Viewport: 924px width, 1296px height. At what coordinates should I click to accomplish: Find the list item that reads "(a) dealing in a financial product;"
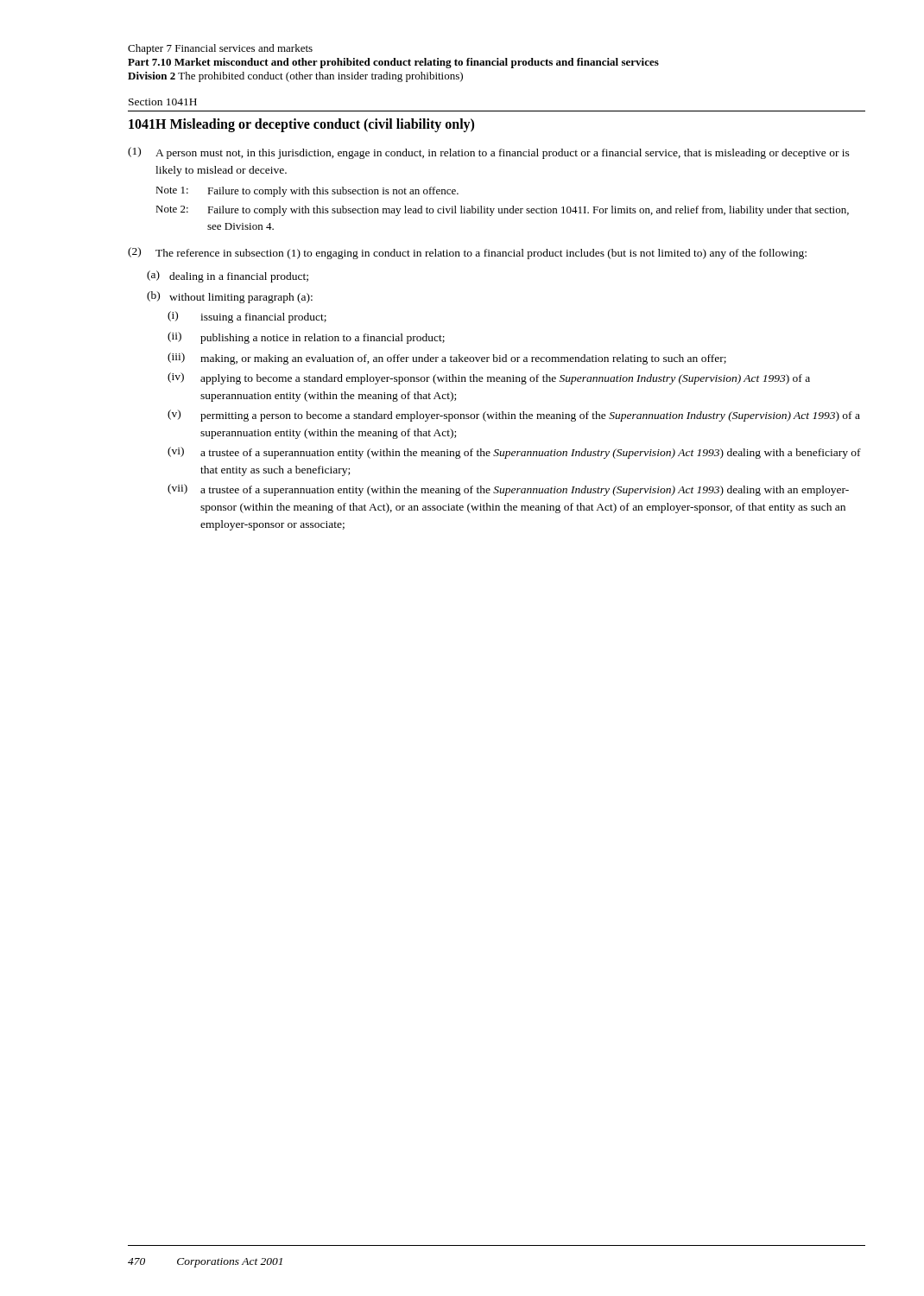(228, 276)
